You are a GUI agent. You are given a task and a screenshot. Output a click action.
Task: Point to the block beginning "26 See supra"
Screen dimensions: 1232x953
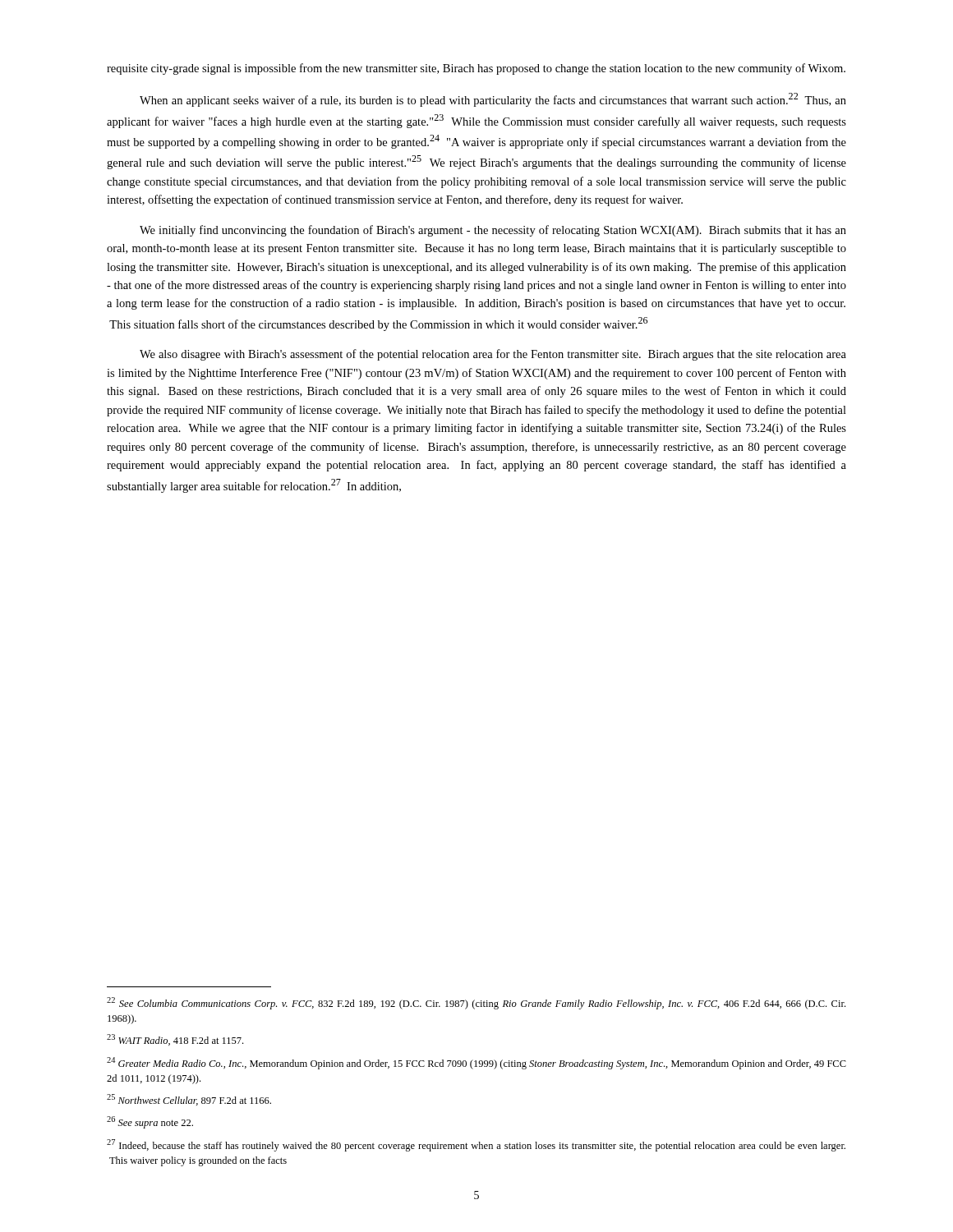(x=150, y=1122)
